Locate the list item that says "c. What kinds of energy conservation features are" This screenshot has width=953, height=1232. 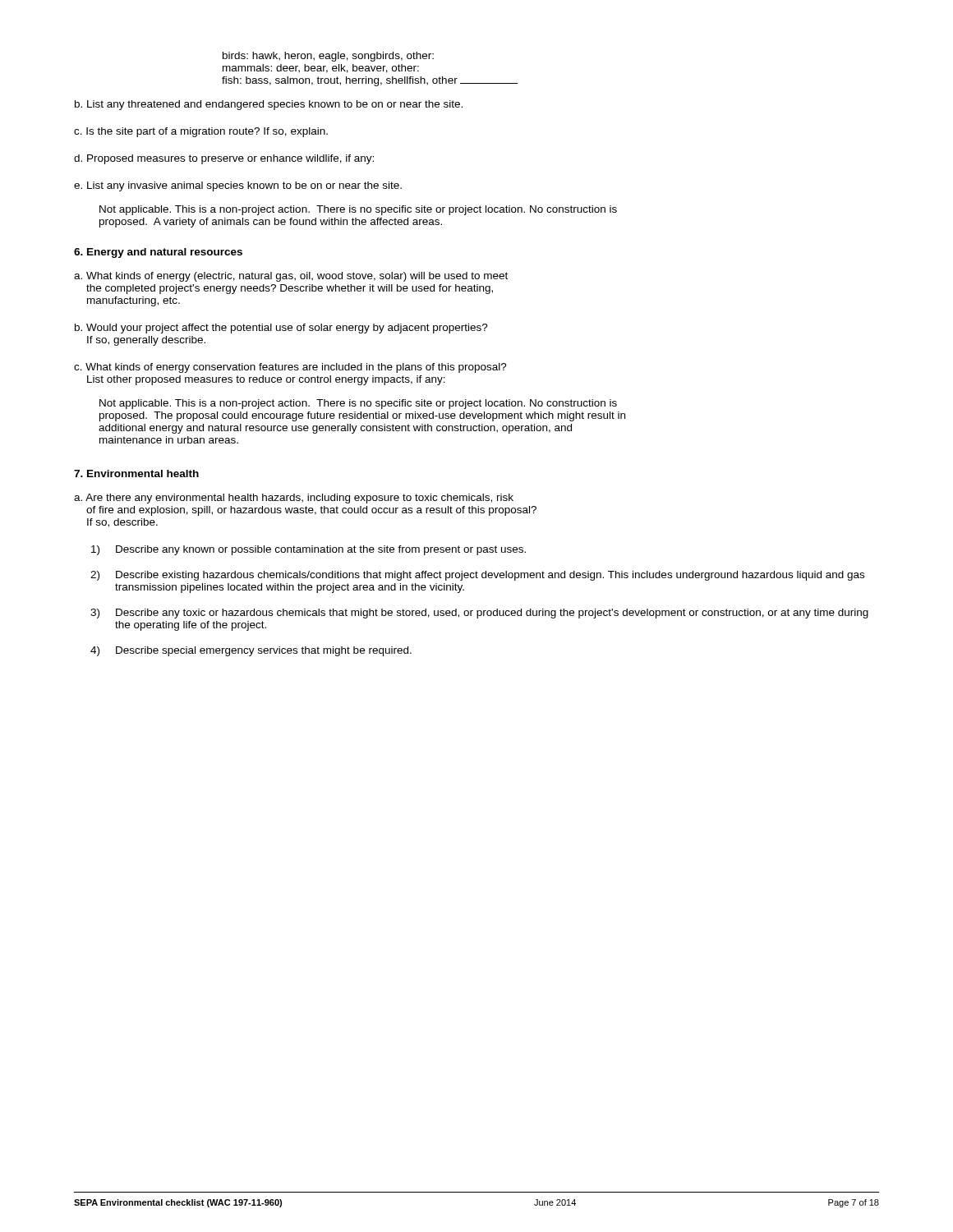point(290,373)
